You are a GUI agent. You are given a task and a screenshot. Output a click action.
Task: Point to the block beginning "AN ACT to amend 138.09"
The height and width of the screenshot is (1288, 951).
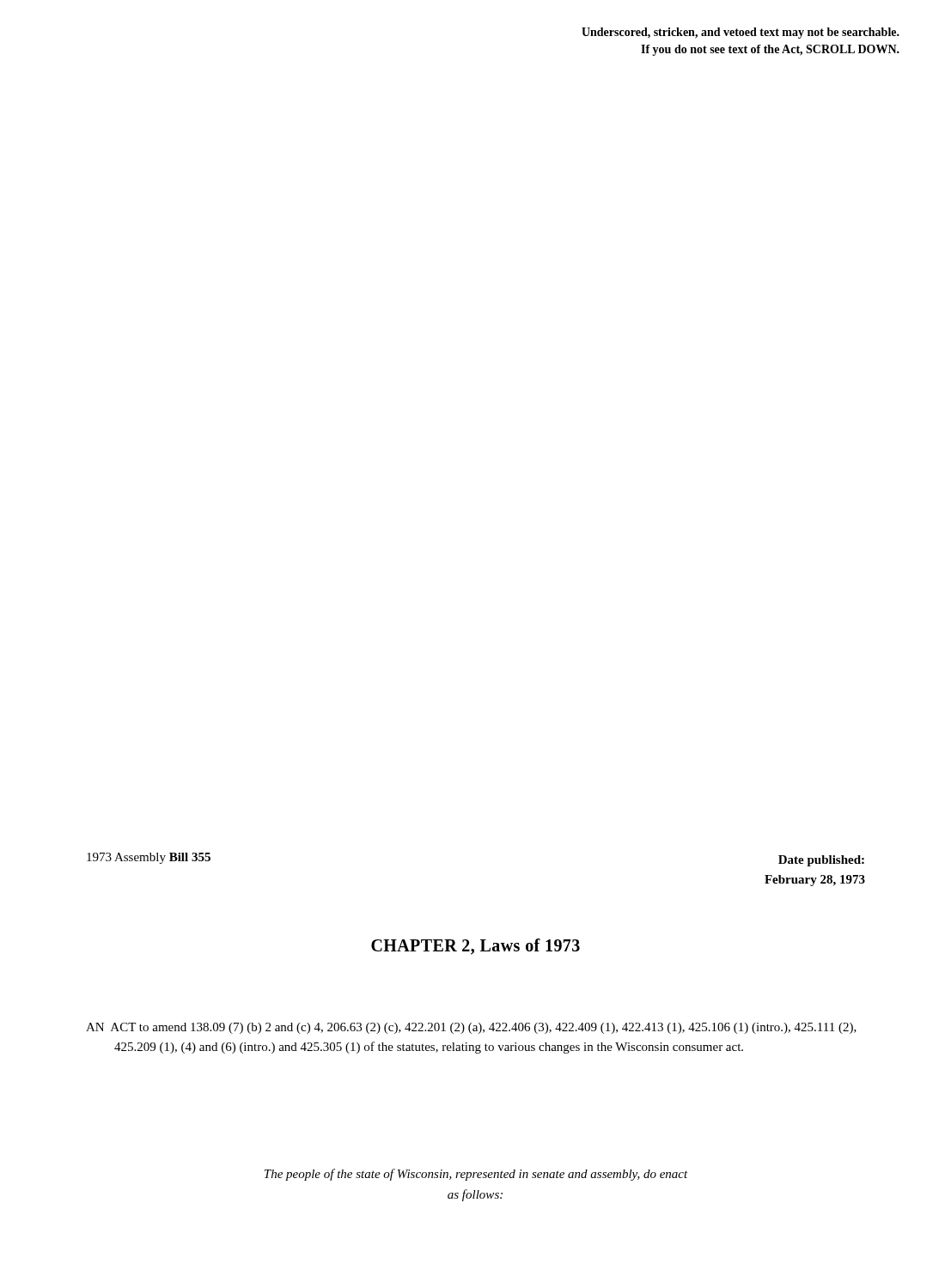click(471, 1037)
